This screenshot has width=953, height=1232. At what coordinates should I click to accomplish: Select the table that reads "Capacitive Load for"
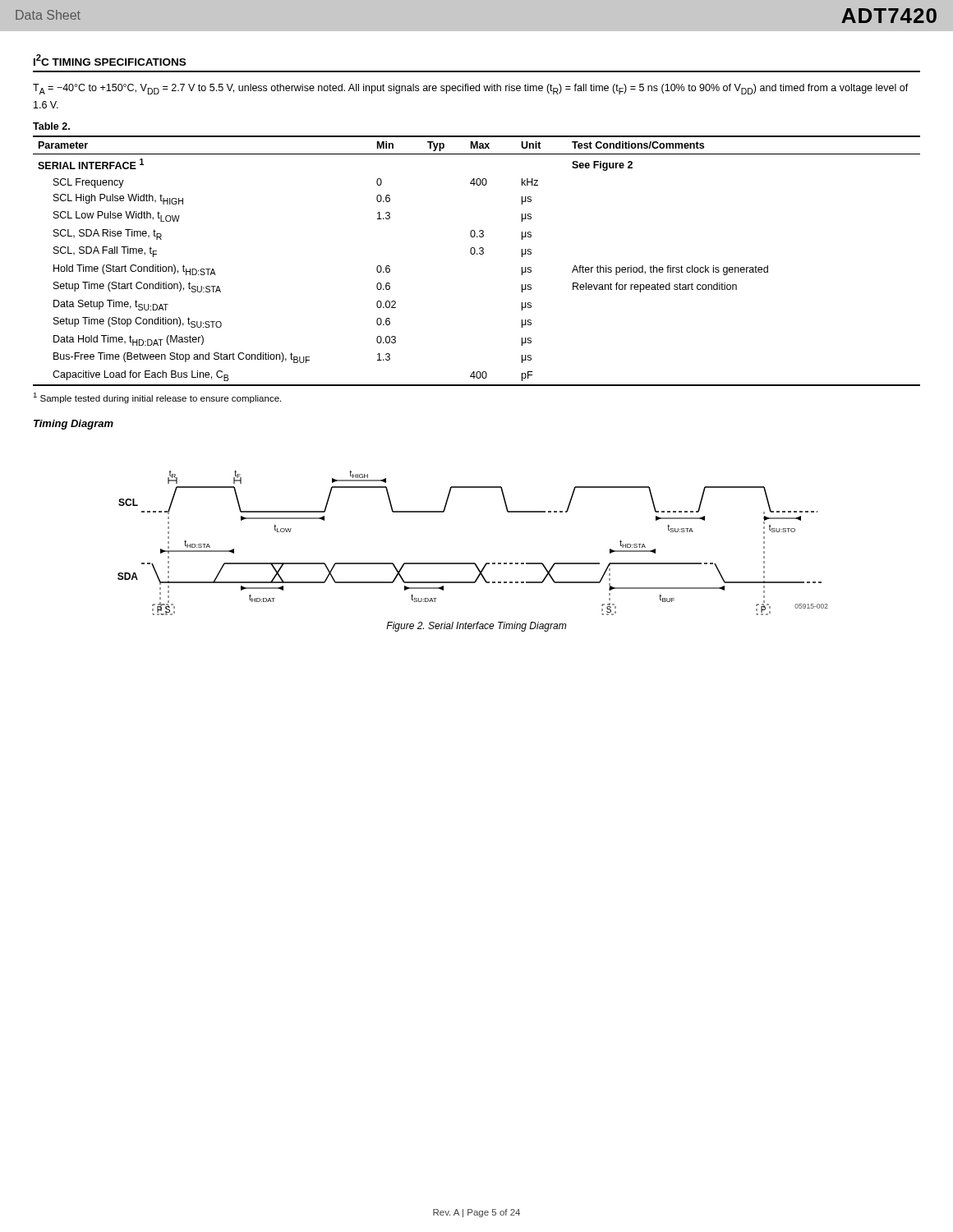(x=476, y=261)
